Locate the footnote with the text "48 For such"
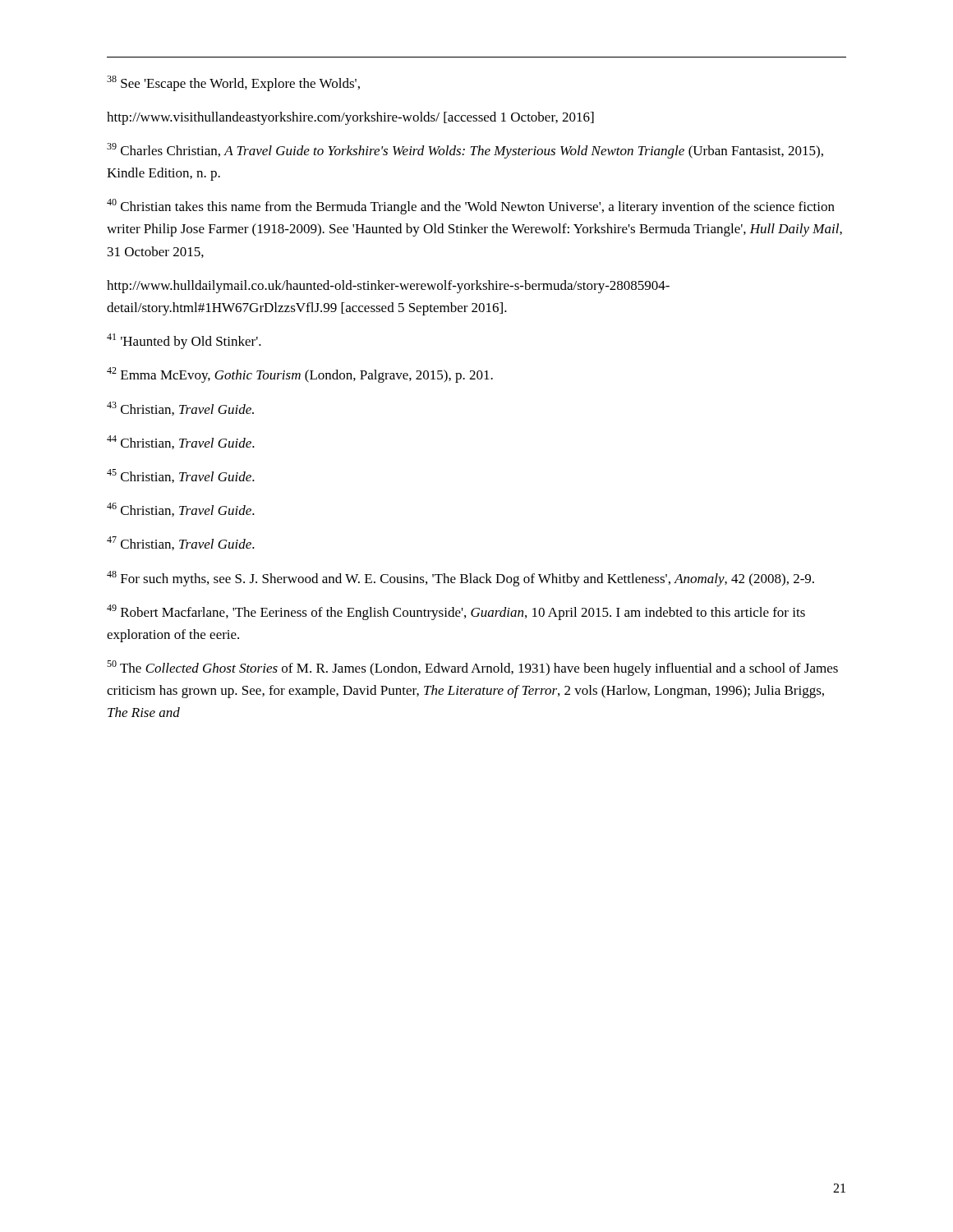The width and height of the screenshot is (953, 1232). coord(461,577)
